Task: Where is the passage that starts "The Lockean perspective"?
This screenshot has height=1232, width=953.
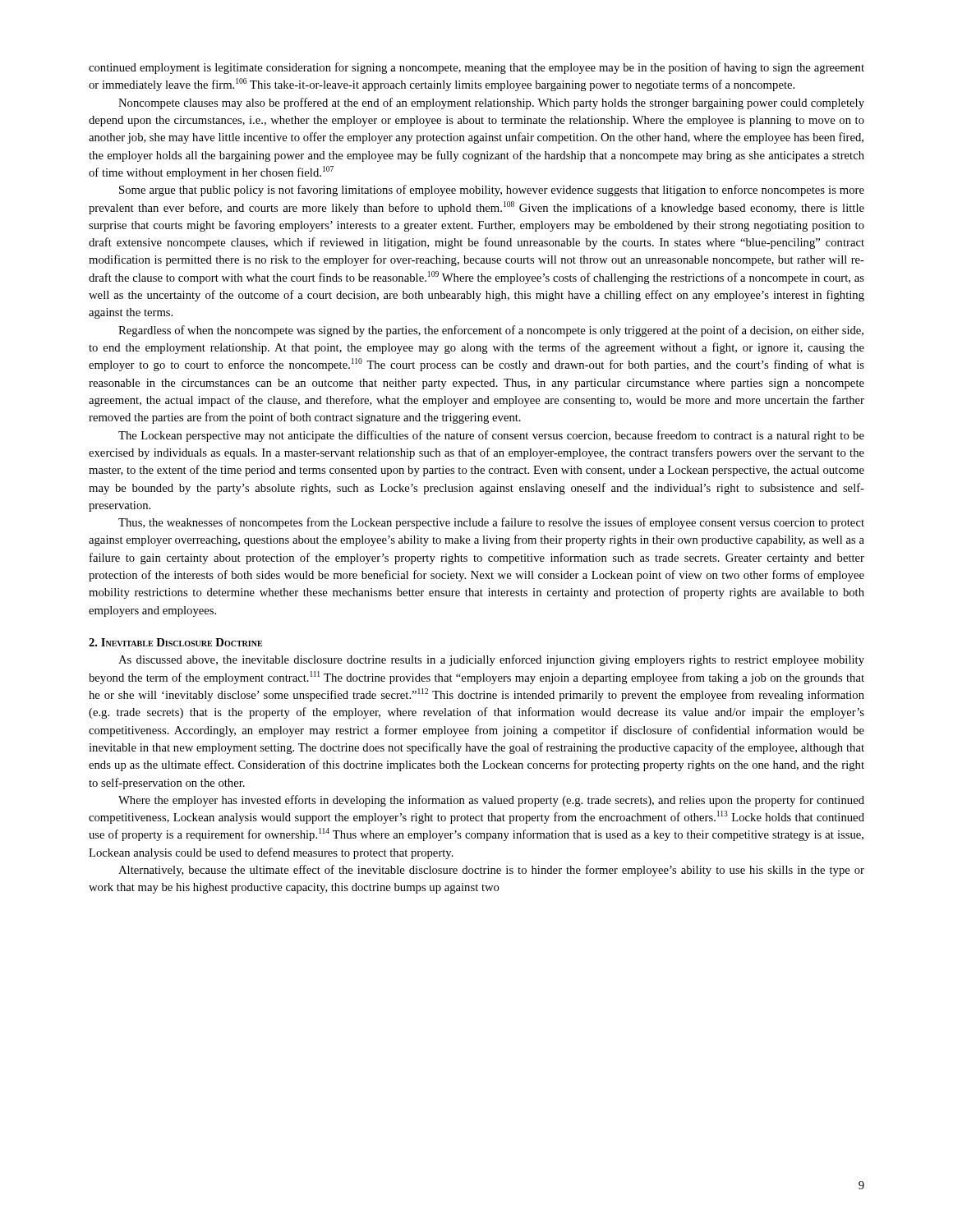Action: click(x=476, y=471)
